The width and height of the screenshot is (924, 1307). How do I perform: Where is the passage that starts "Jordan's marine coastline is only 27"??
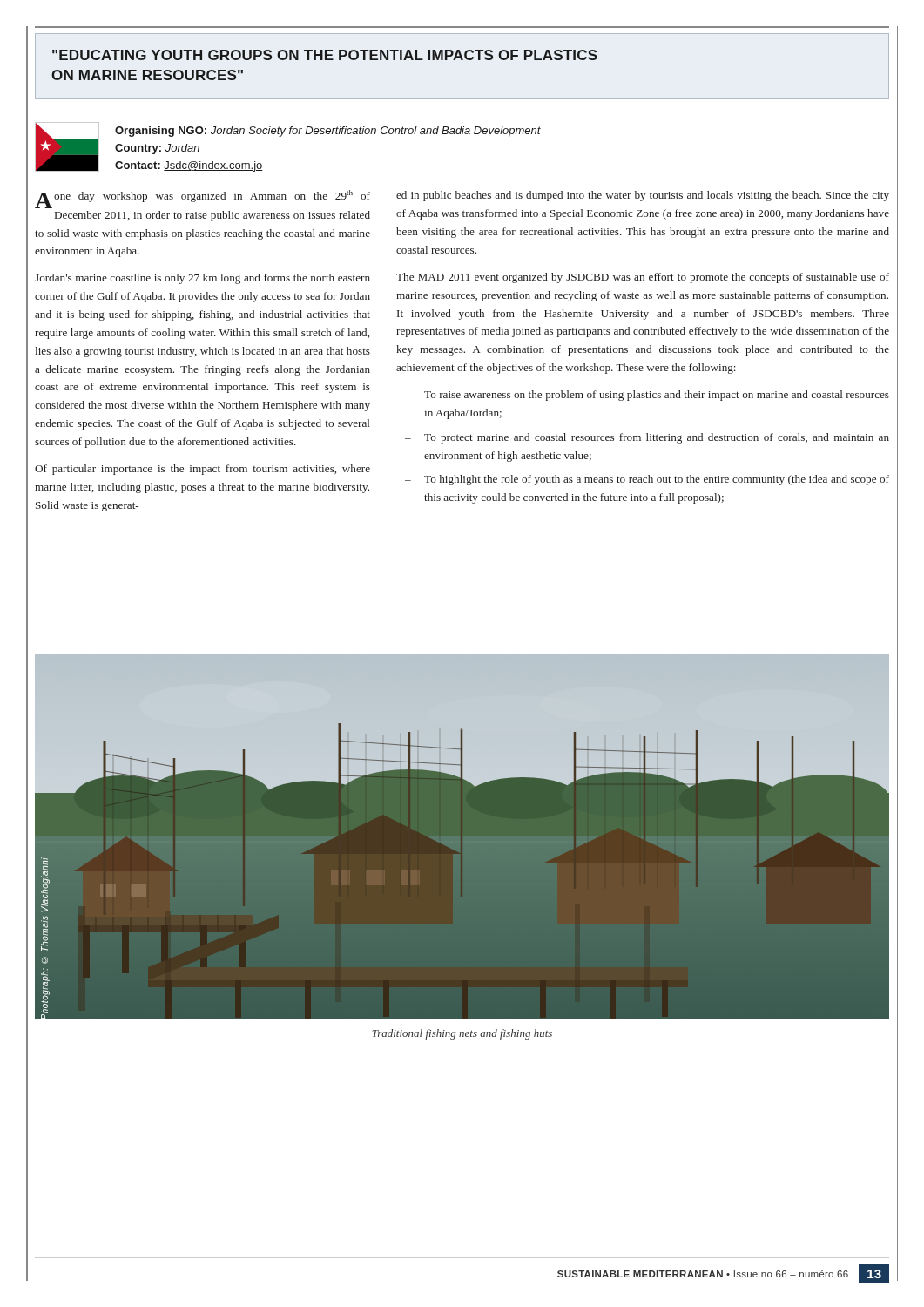coord(202,360)
